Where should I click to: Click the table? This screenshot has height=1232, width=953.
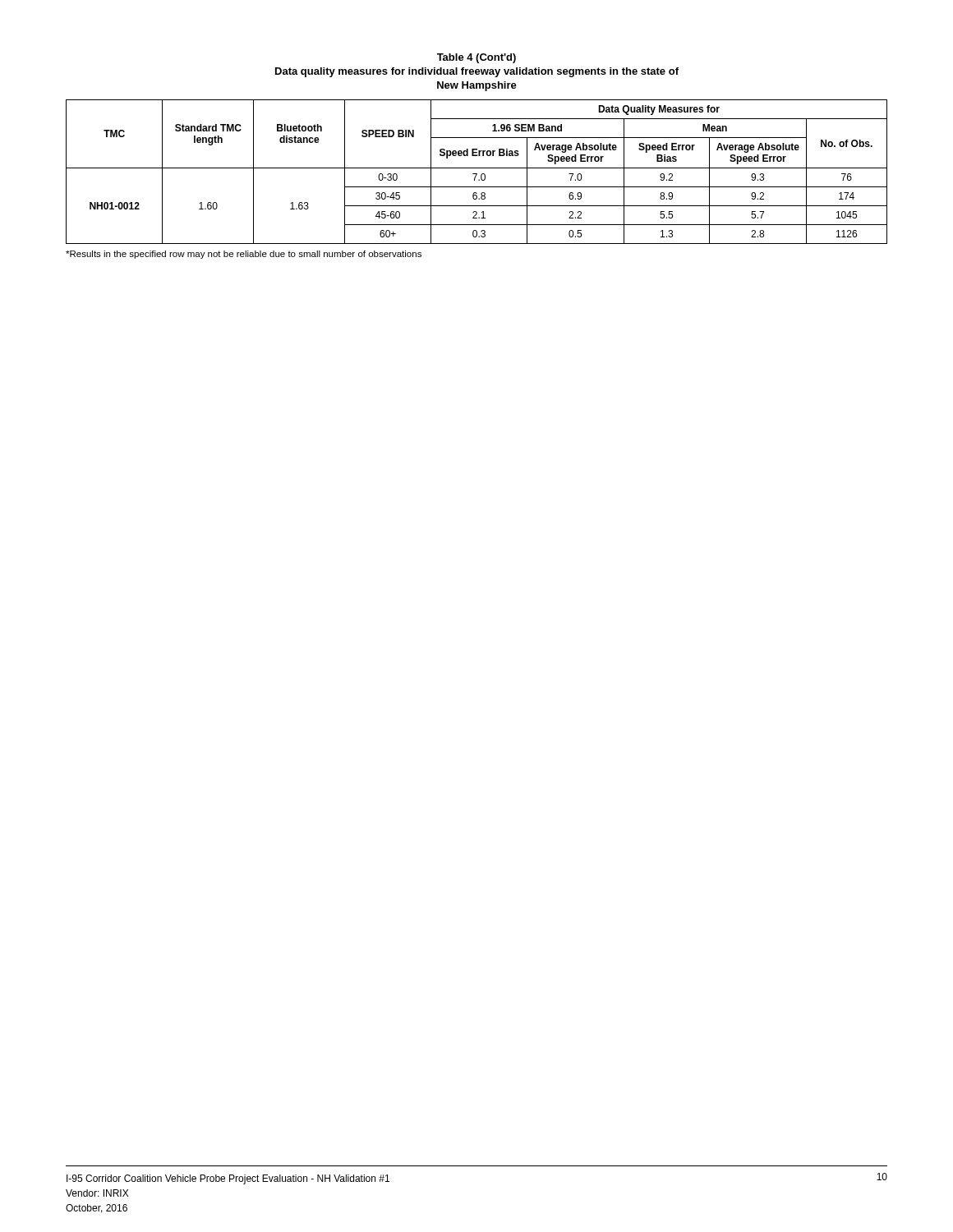(x=476, y=172)
